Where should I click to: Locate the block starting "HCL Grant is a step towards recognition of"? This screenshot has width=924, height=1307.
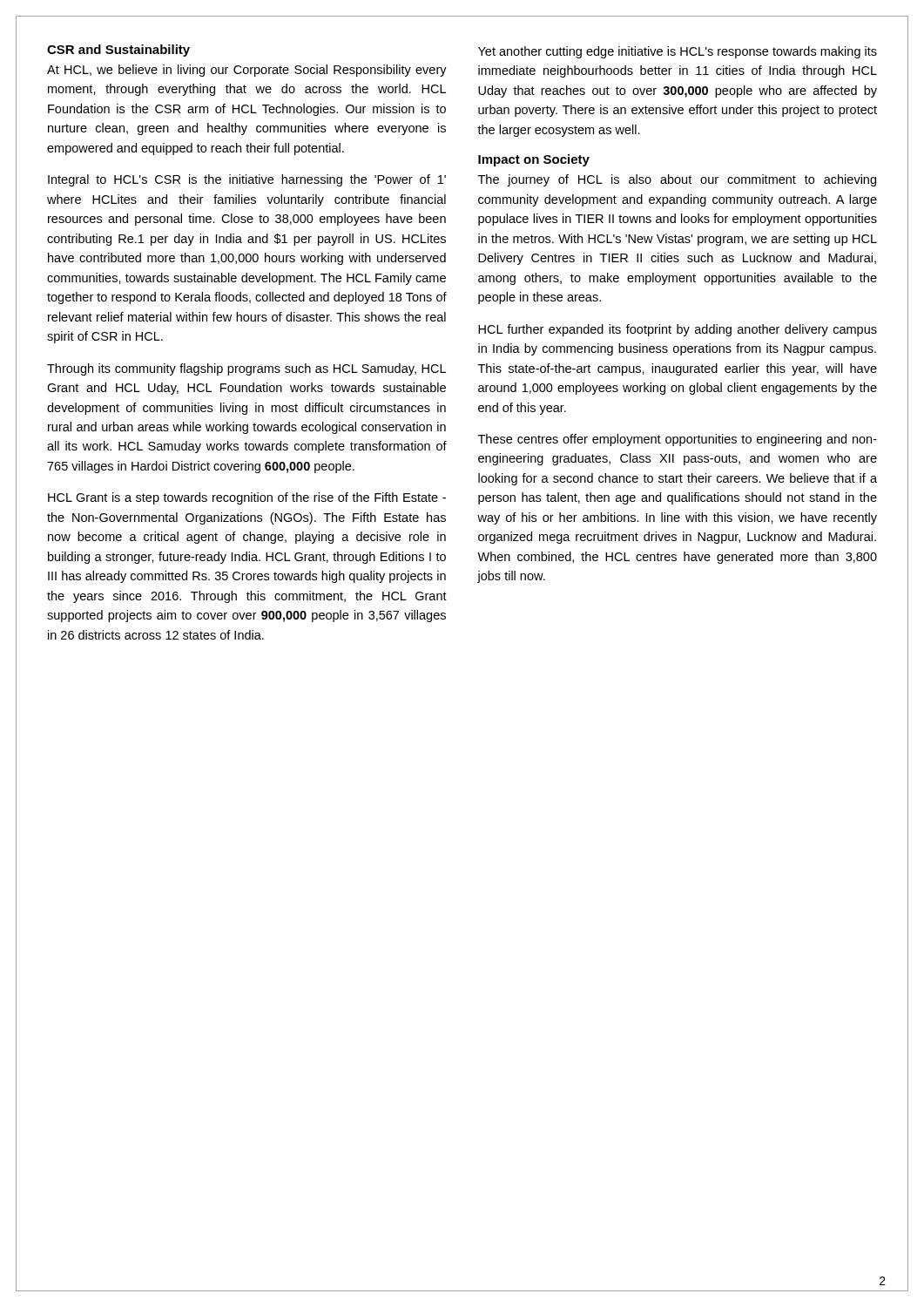(247, 566)
